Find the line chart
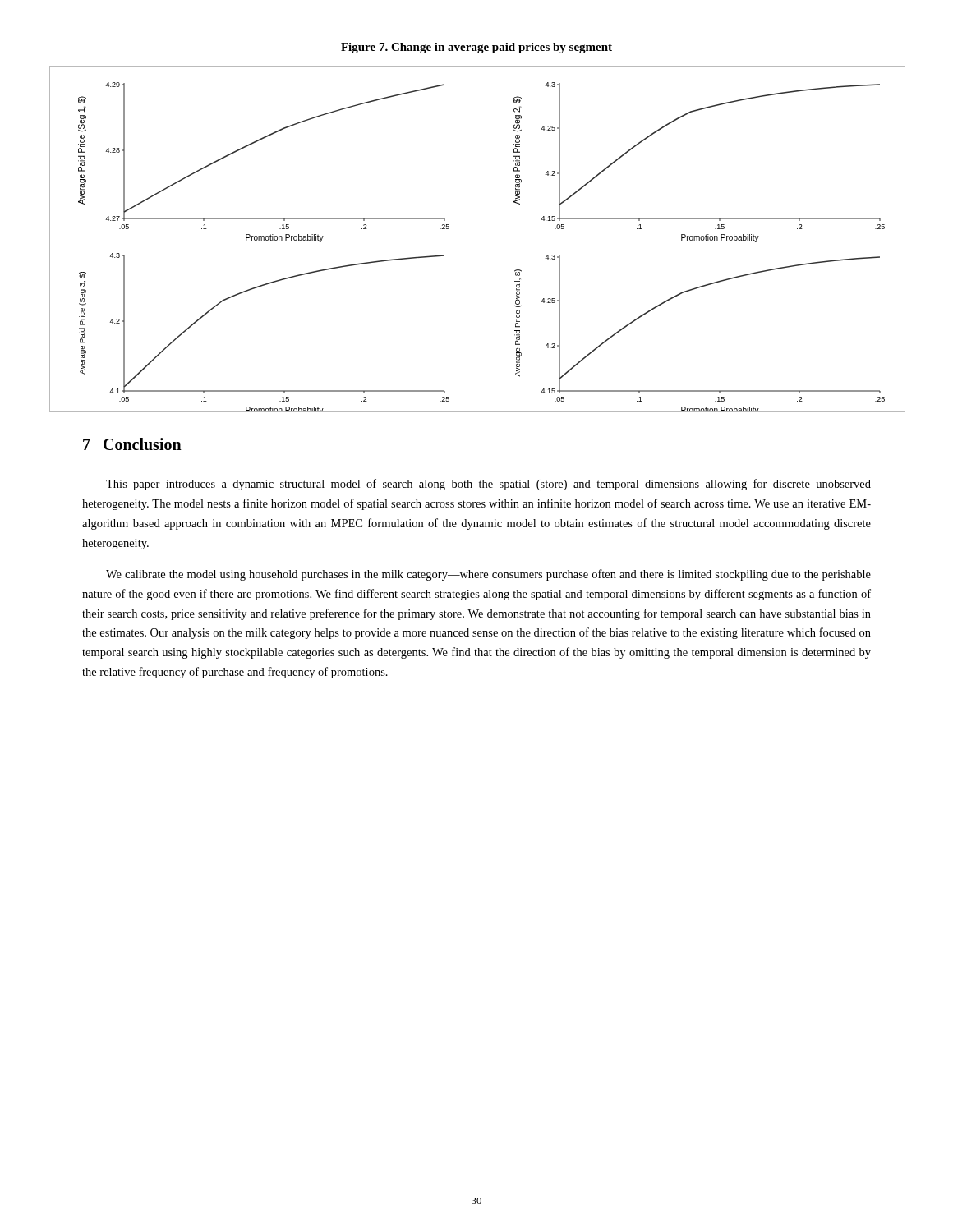Image resolution: width=953 pixels, height=1232 pixels. 477,239
